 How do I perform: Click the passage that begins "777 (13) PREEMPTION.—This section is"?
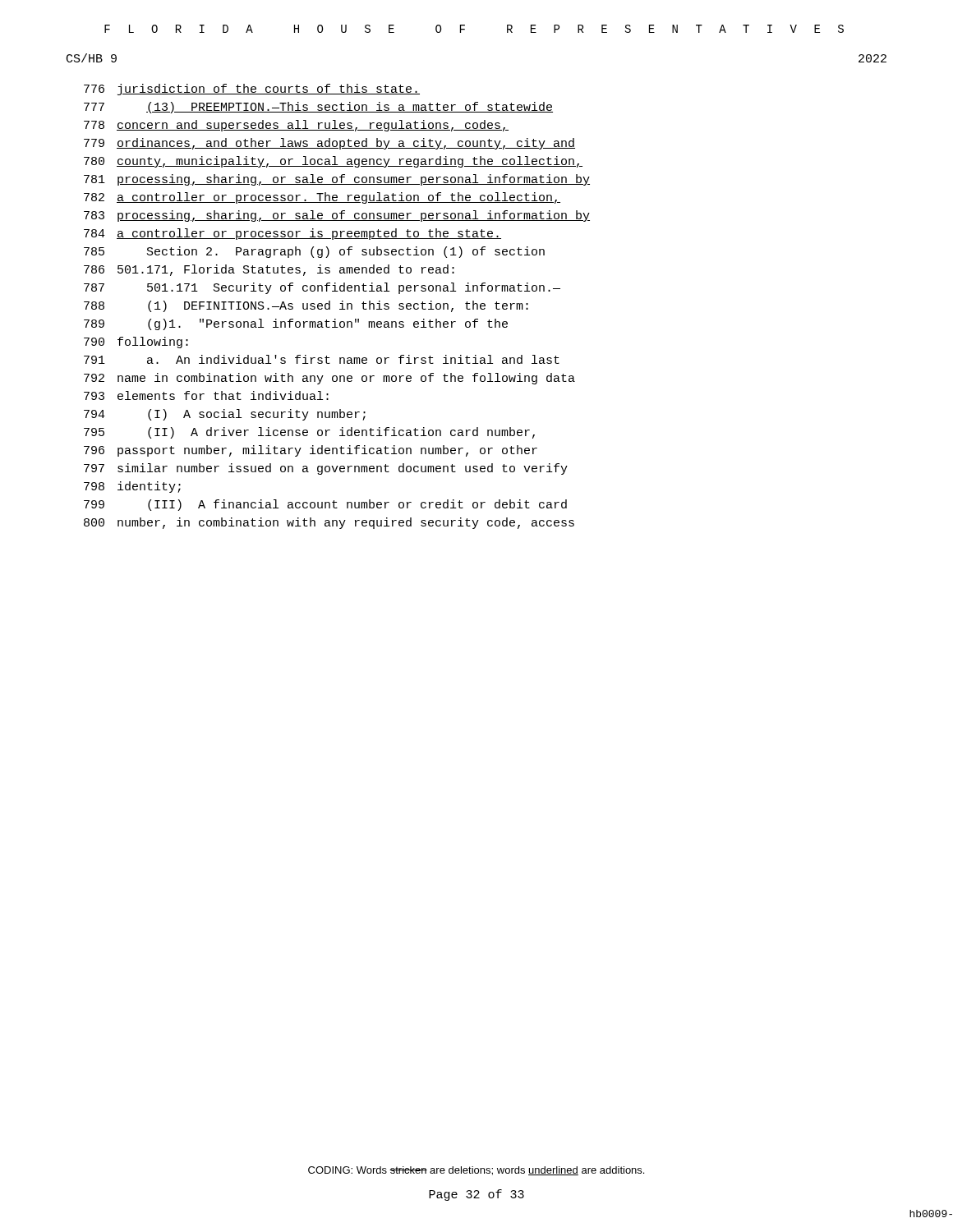[x=476, y=108]
